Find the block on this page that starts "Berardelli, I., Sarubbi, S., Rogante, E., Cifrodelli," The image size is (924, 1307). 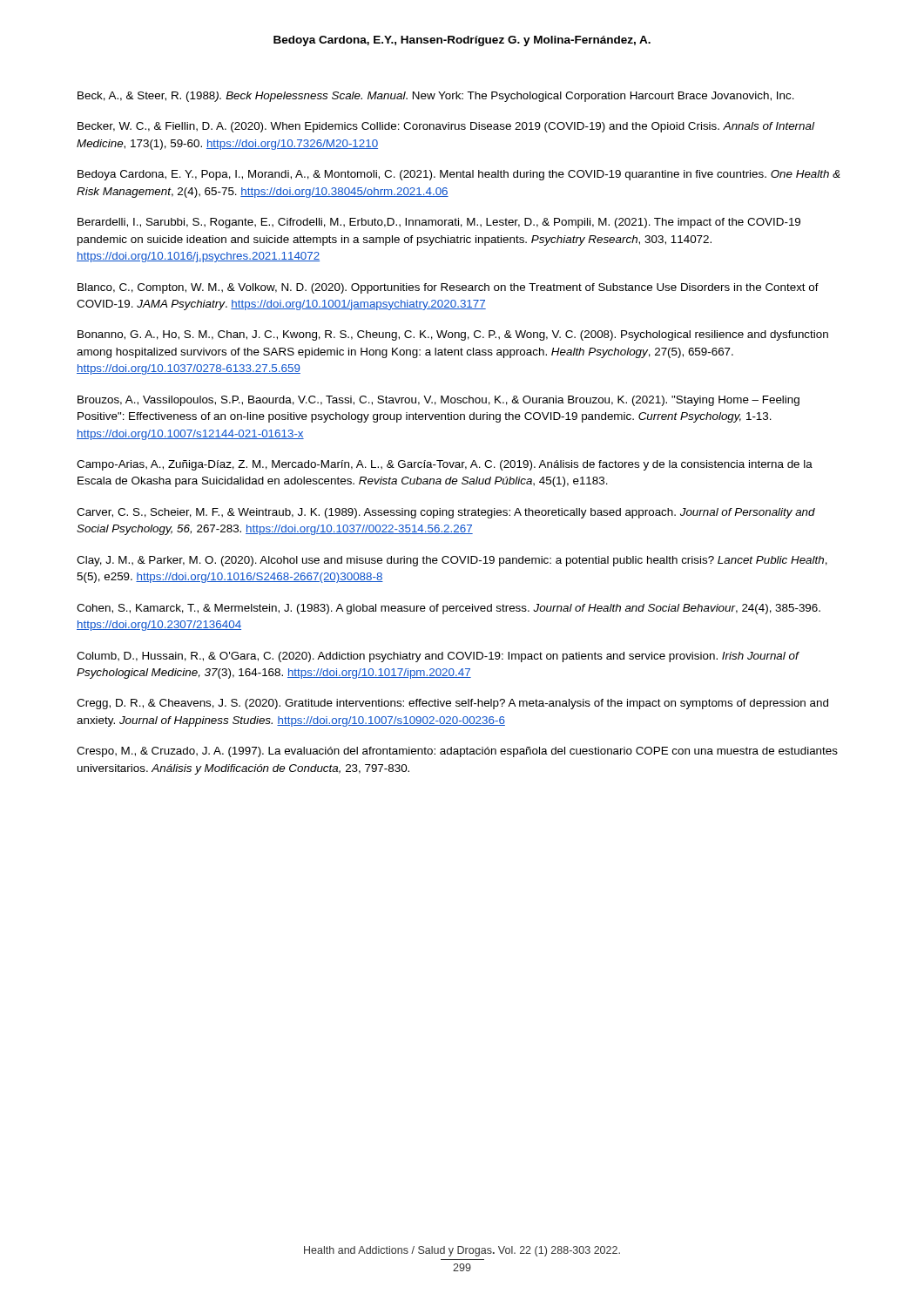[x=439, y=239]
